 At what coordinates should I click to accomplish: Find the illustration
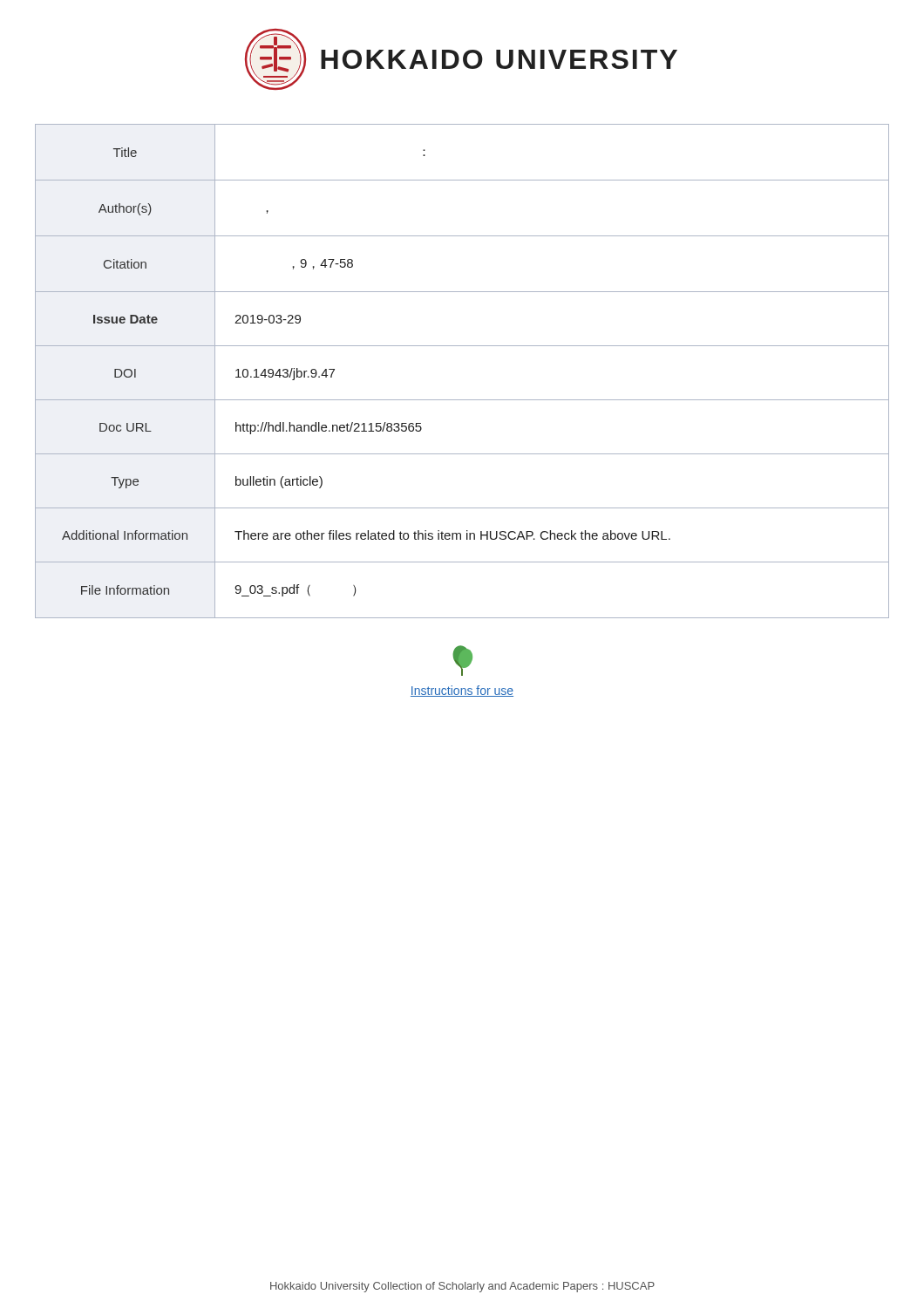(462, 662)
